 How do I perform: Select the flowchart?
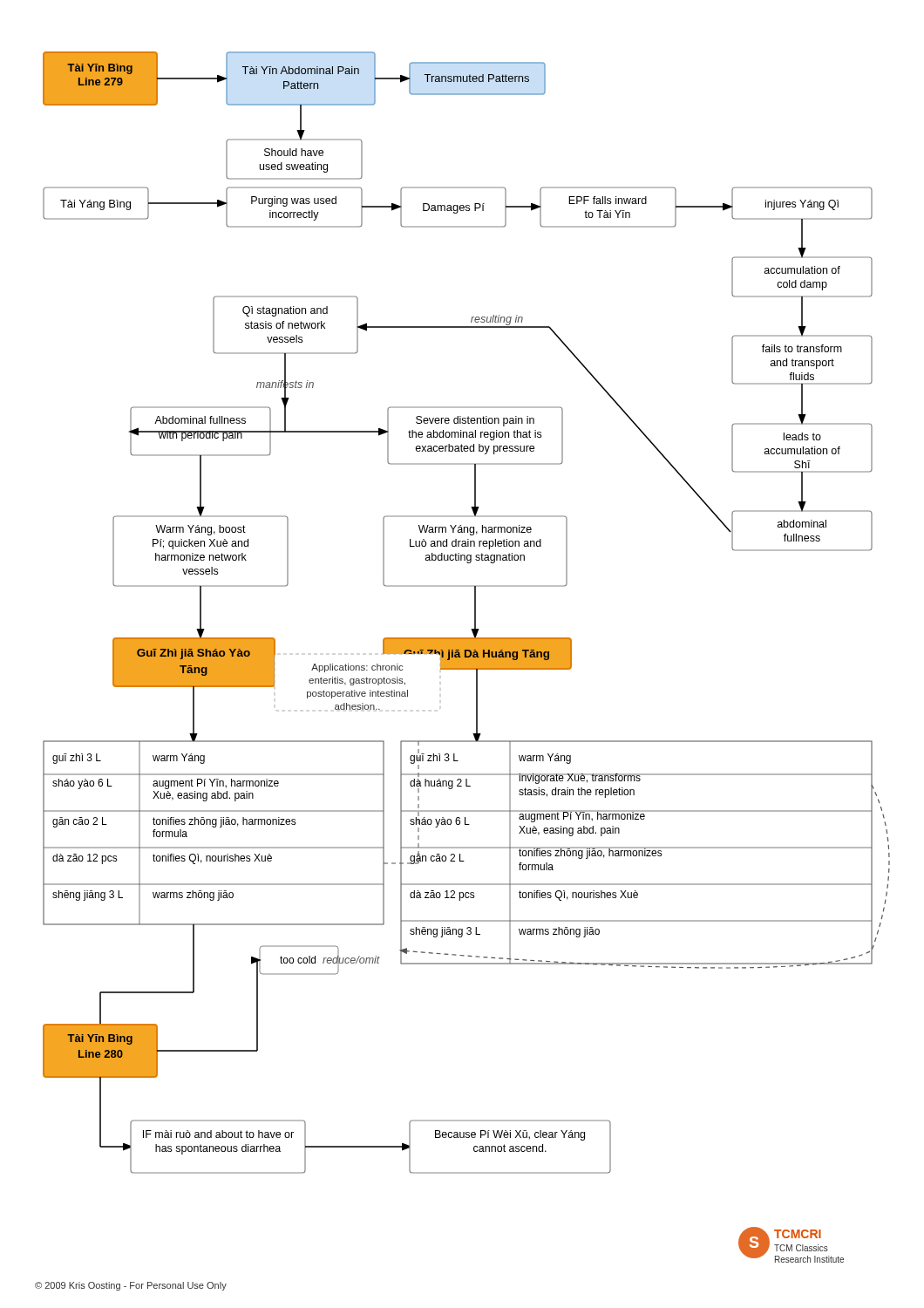point(462,645)
